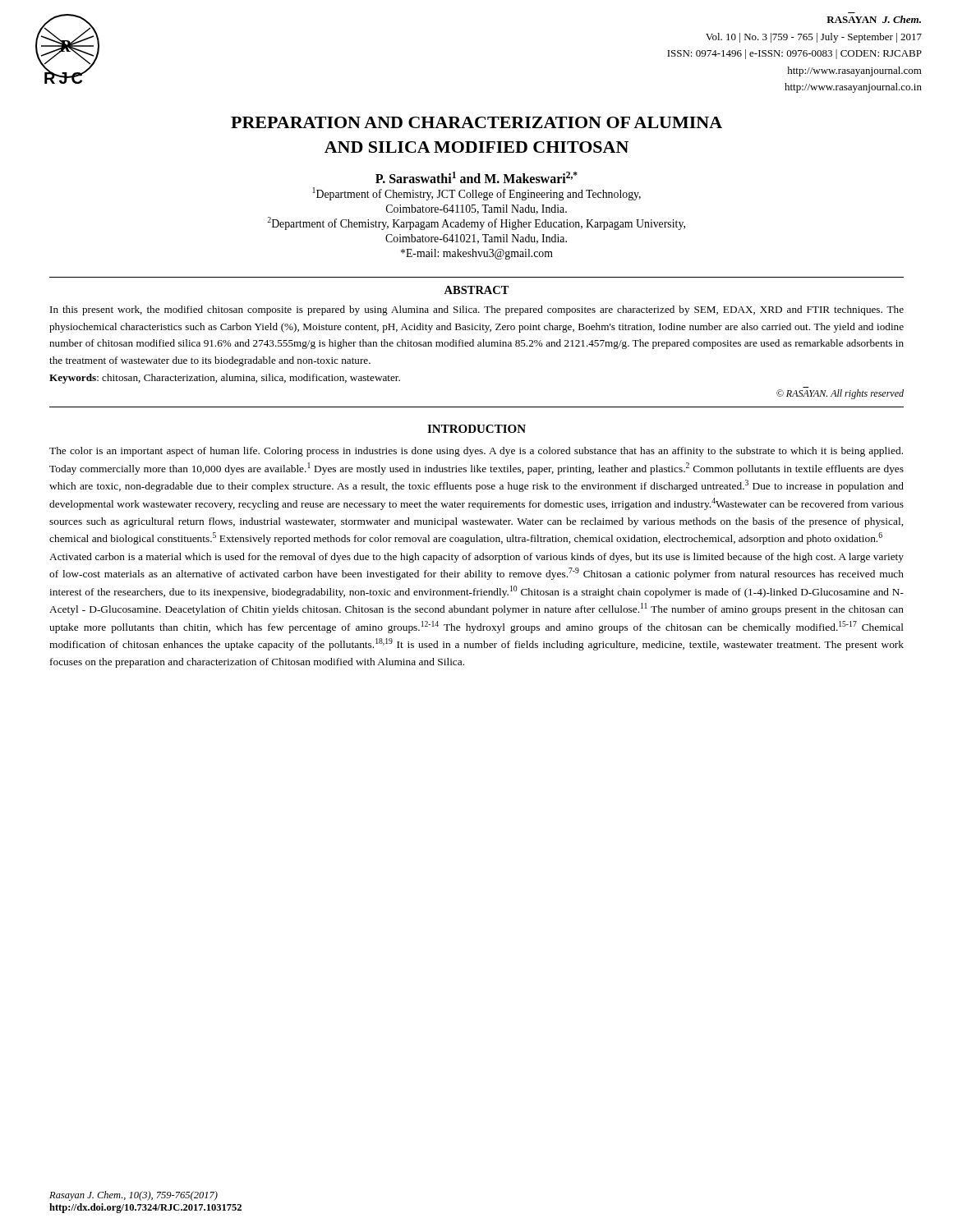Select the text block containing "In this present work, the"
Image resolution: width=953 pixels, height=1232 pixels.
pos(476,335)
